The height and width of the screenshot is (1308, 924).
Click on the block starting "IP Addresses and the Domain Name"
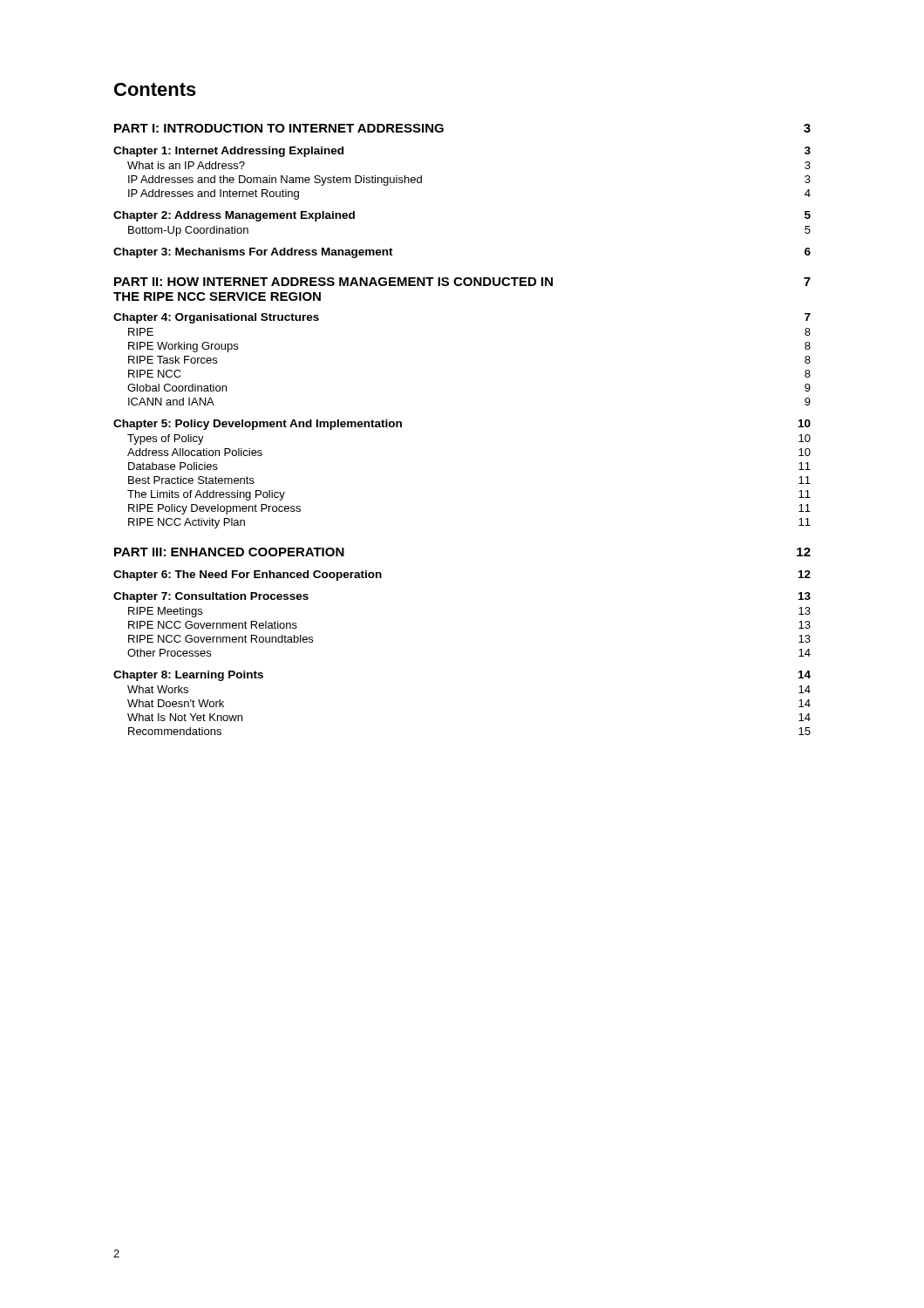point(272,180)
